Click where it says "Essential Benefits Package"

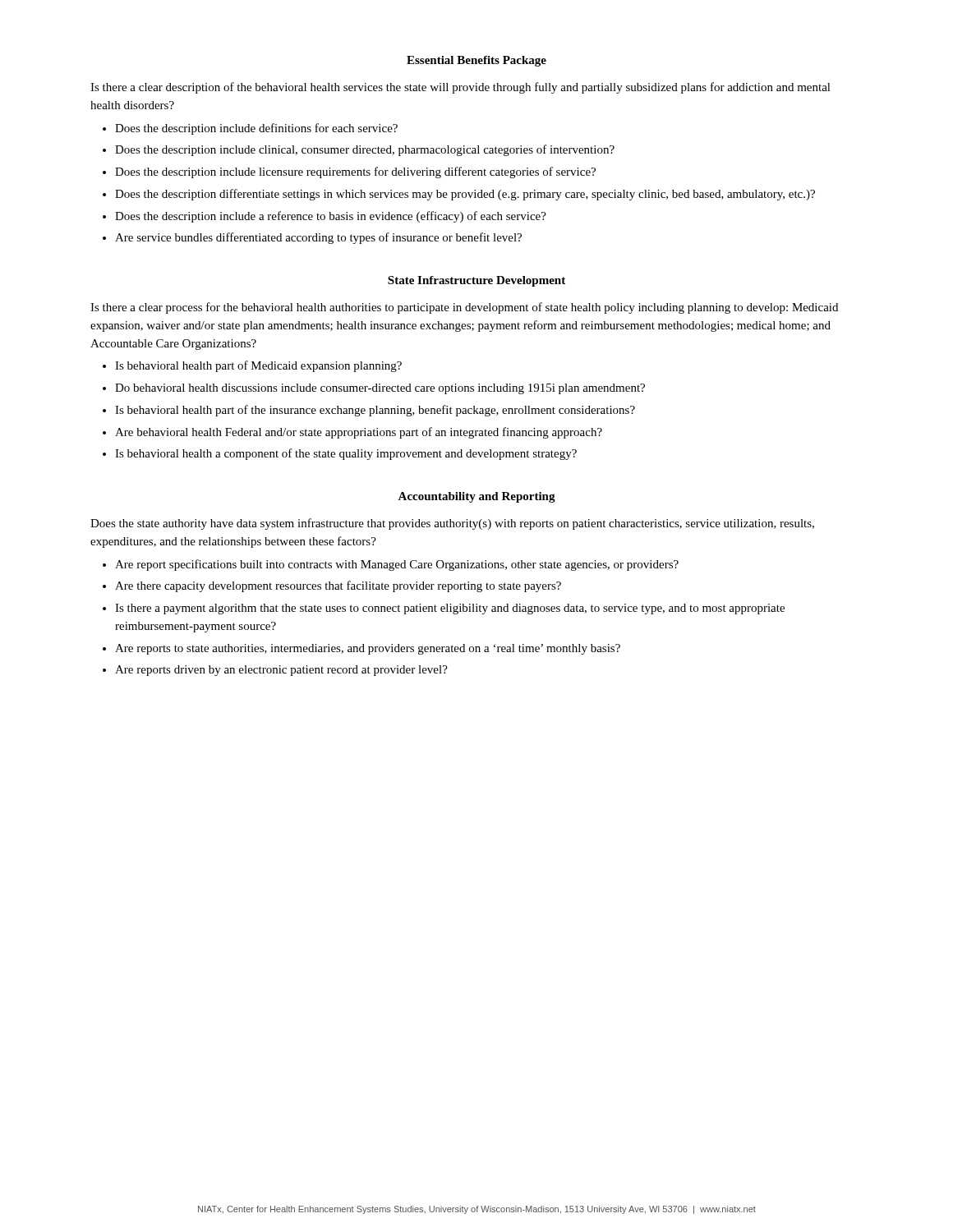(x=476, y=60)
